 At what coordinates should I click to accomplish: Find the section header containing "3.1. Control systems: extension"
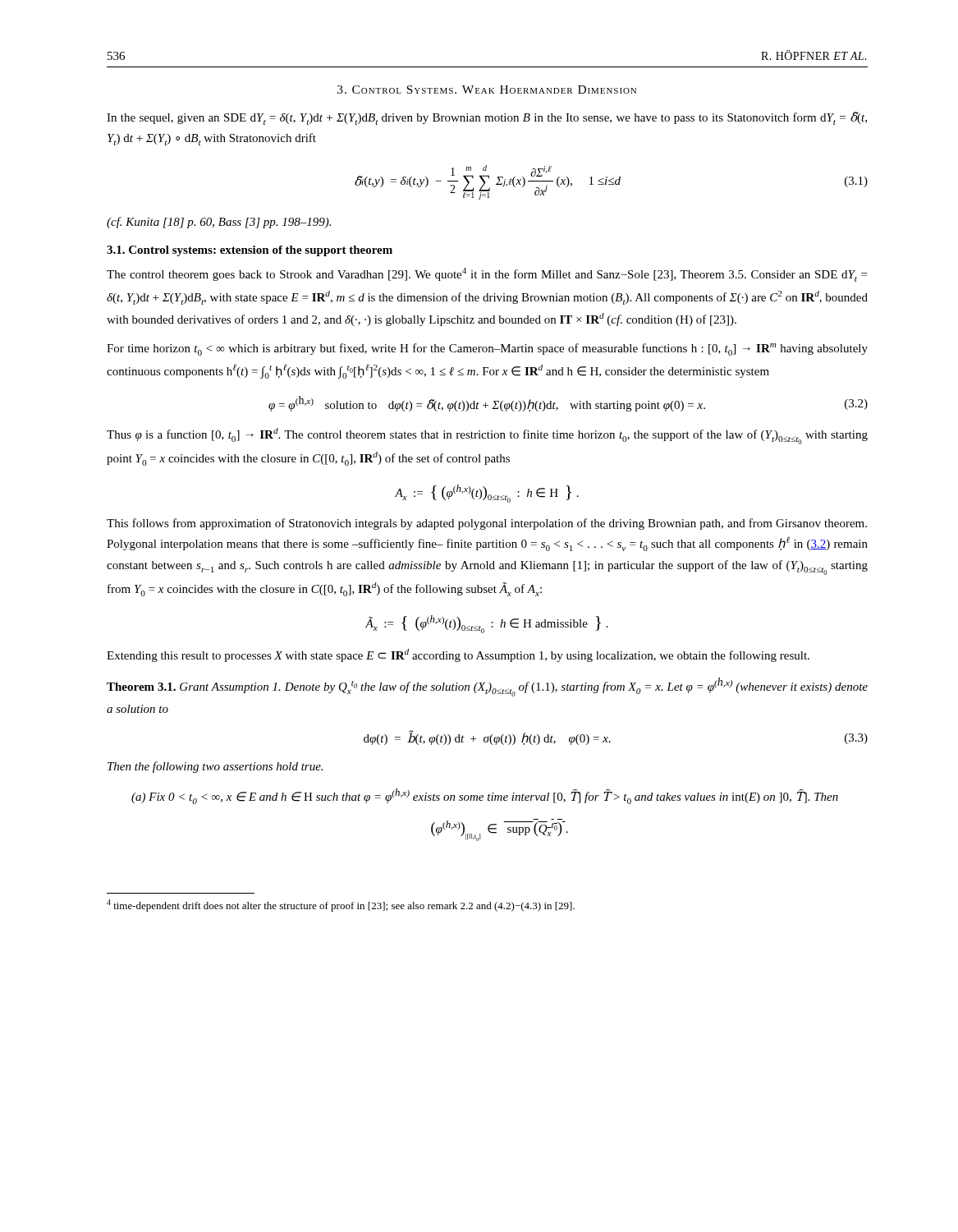(250, 251)
